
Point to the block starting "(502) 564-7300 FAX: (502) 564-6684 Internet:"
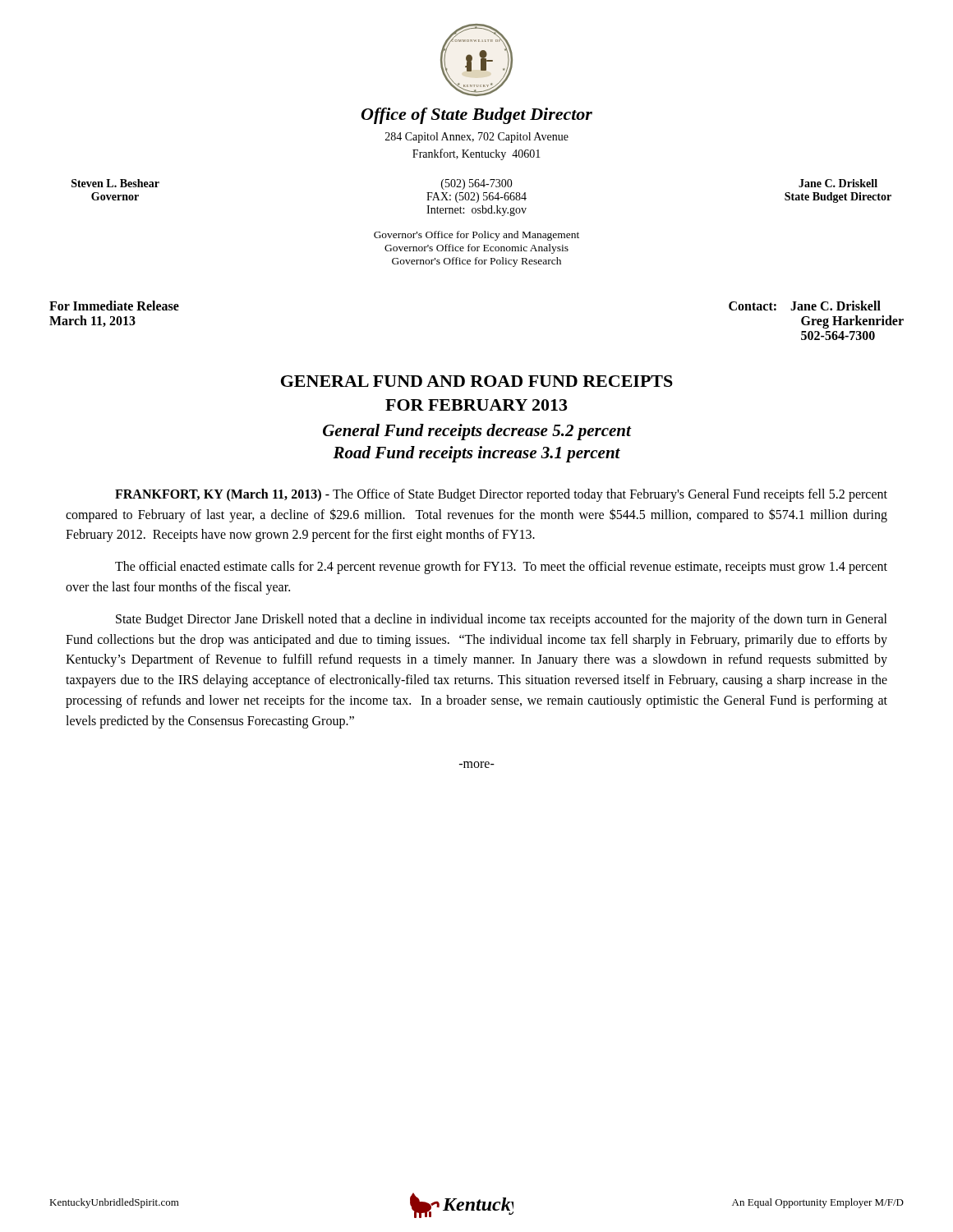click(x=476, y=197)
